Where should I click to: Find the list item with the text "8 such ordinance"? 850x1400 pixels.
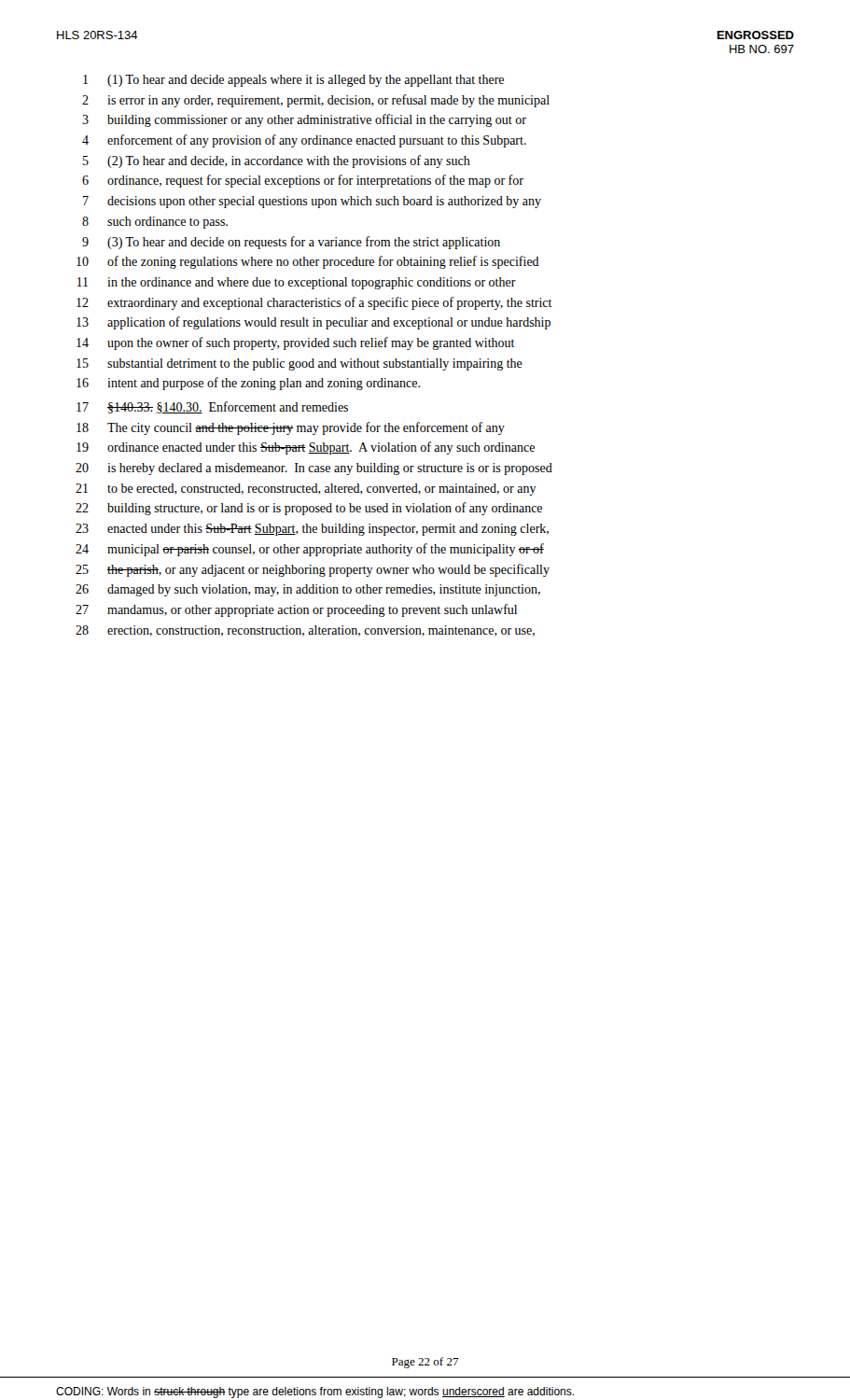(155, 223)
